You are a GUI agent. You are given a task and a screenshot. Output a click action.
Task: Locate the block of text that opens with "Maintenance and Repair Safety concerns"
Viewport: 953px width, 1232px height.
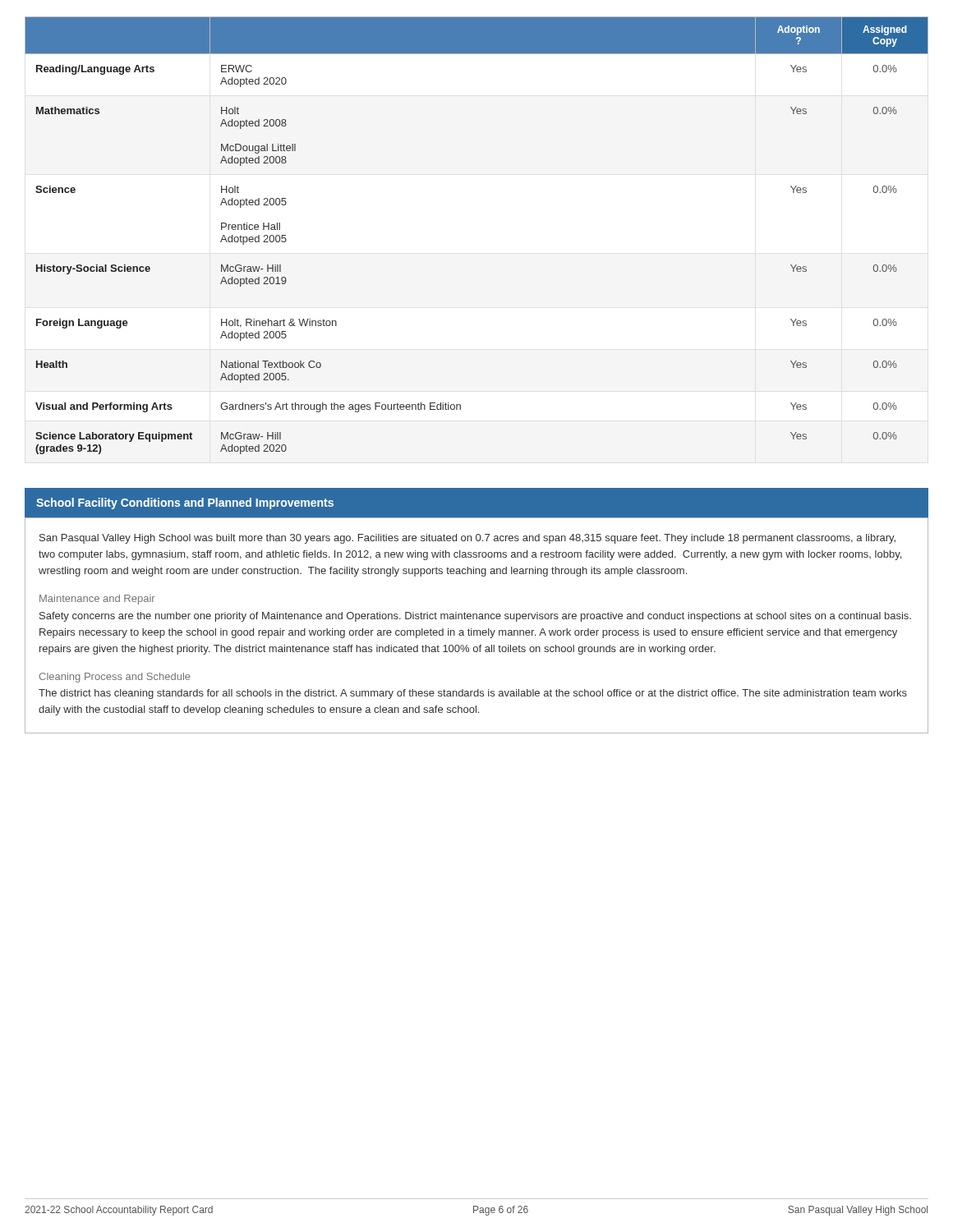coord(475,623)
